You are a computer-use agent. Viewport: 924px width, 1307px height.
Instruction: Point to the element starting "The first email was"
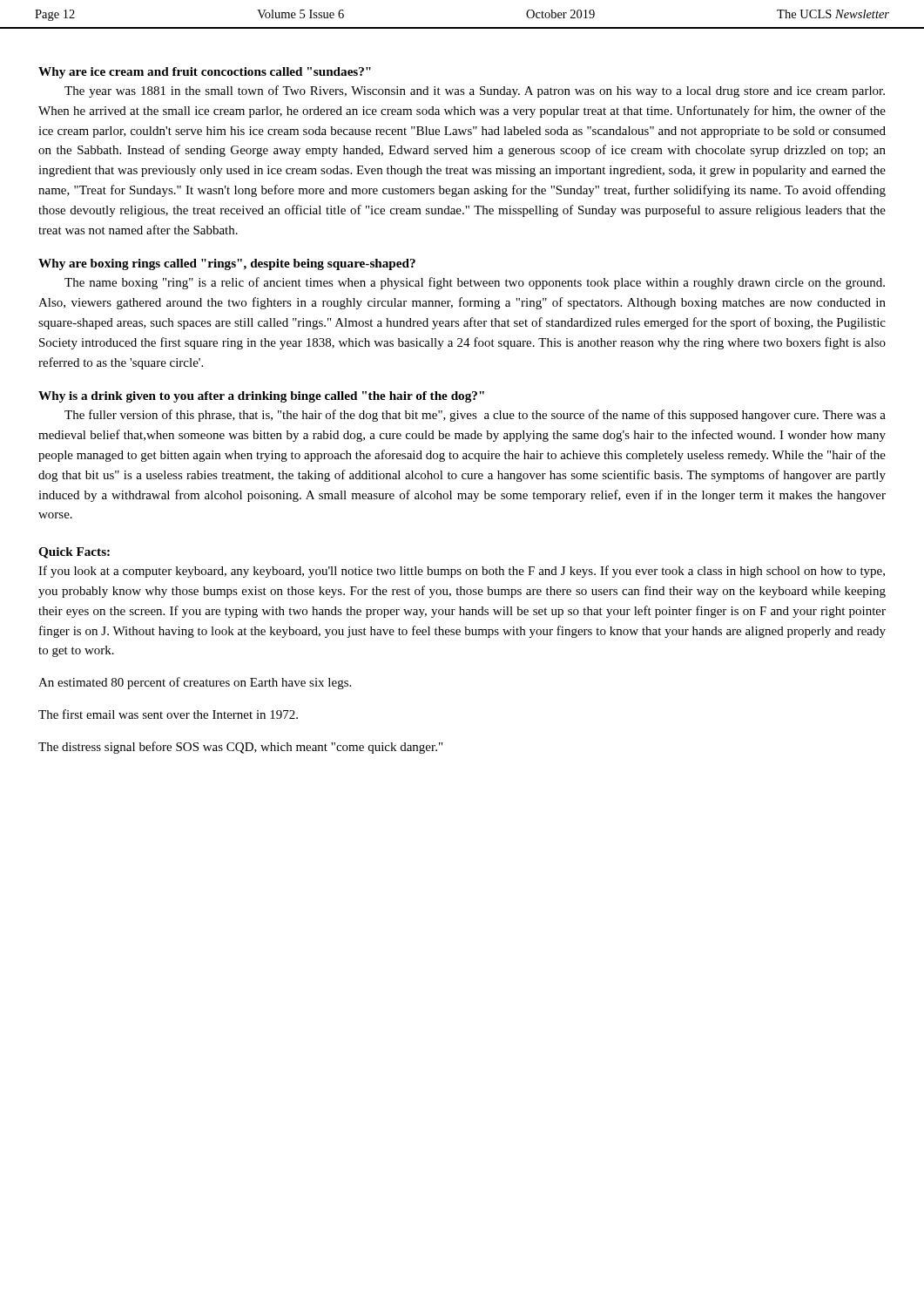pyautogui.click(x=169, y=714)
